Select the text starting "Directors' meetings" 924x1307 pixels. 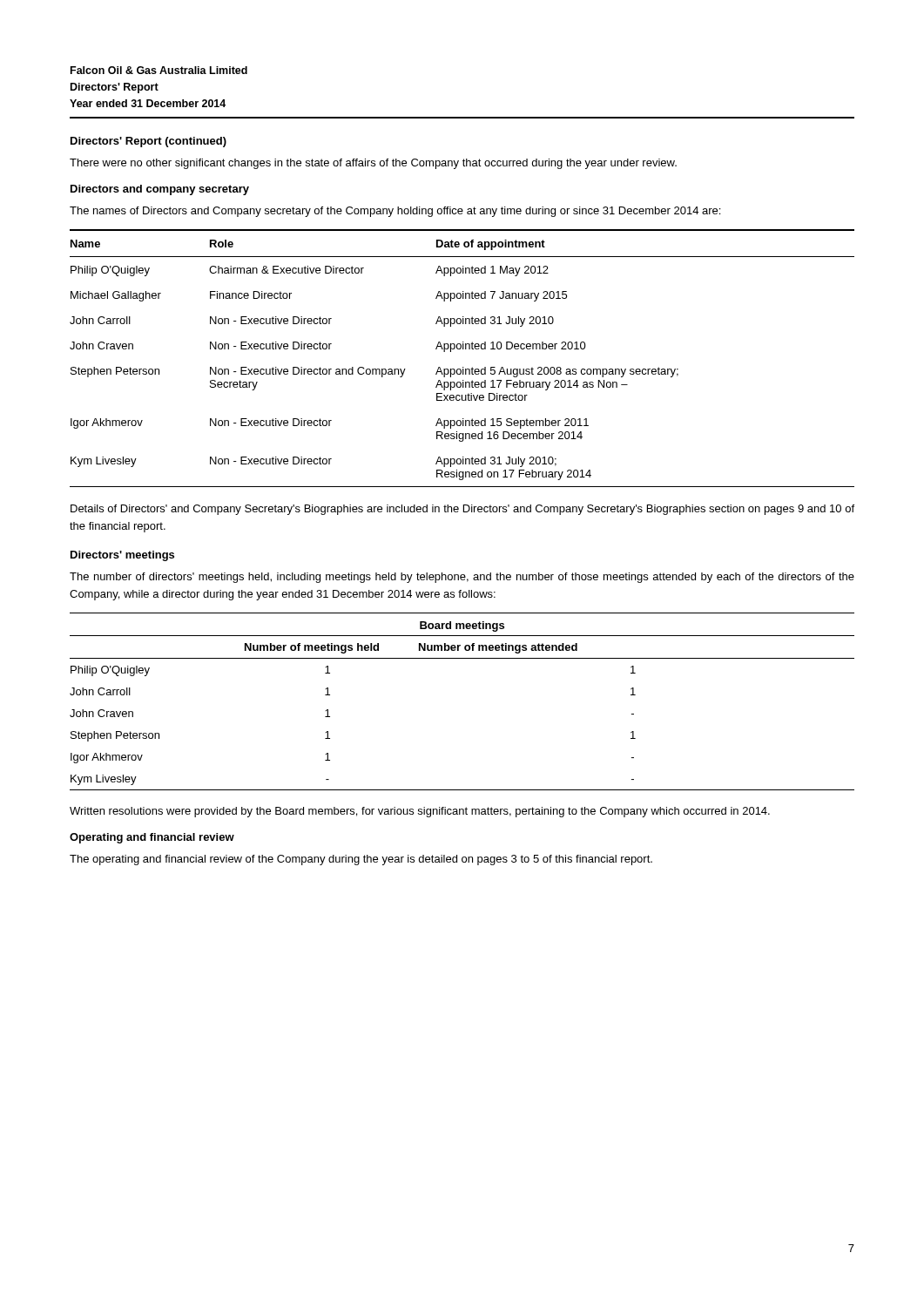(x=122, y=555)
